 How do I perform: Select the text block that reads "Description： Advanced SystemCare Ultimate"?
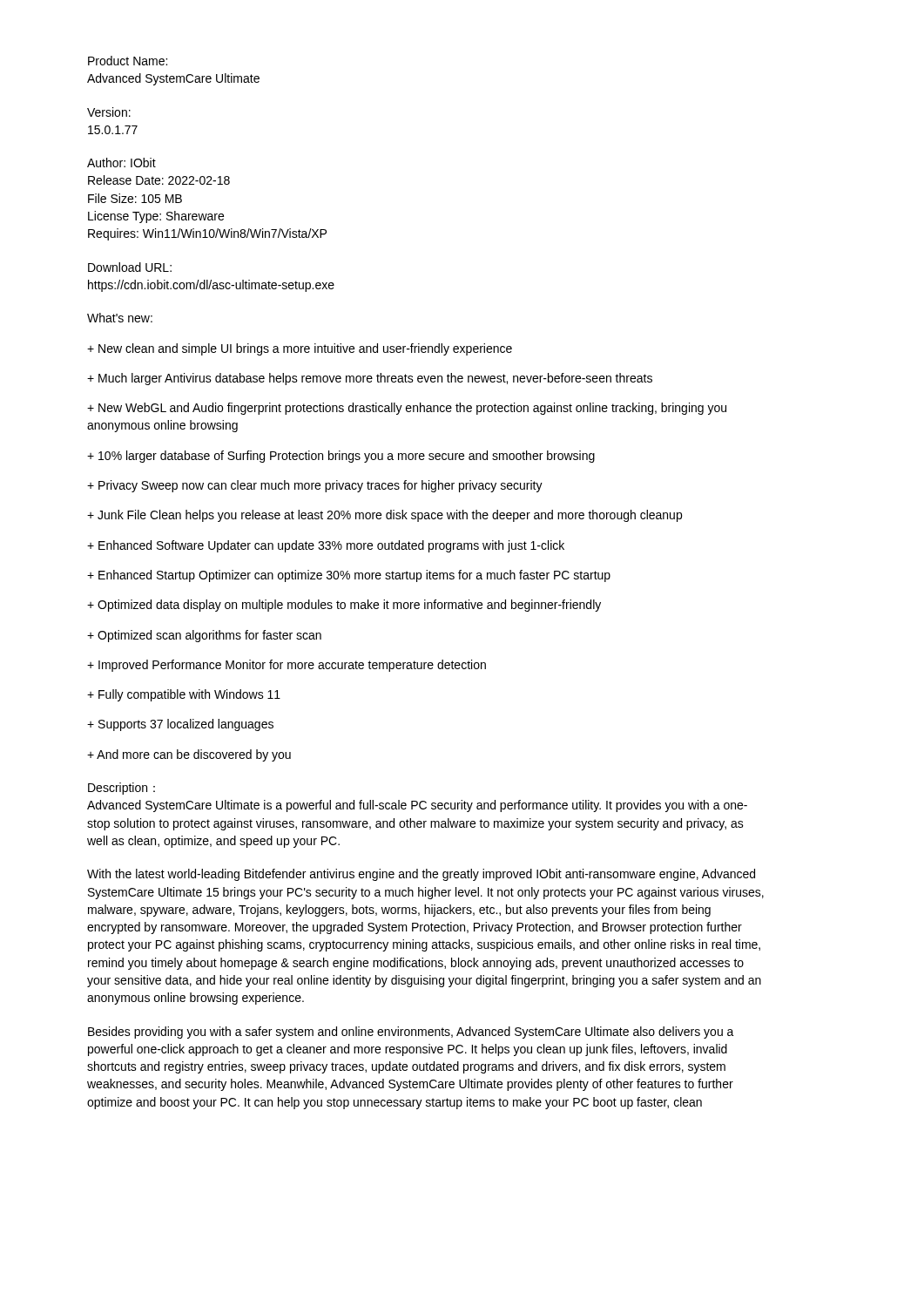click(x=427, y=814)
